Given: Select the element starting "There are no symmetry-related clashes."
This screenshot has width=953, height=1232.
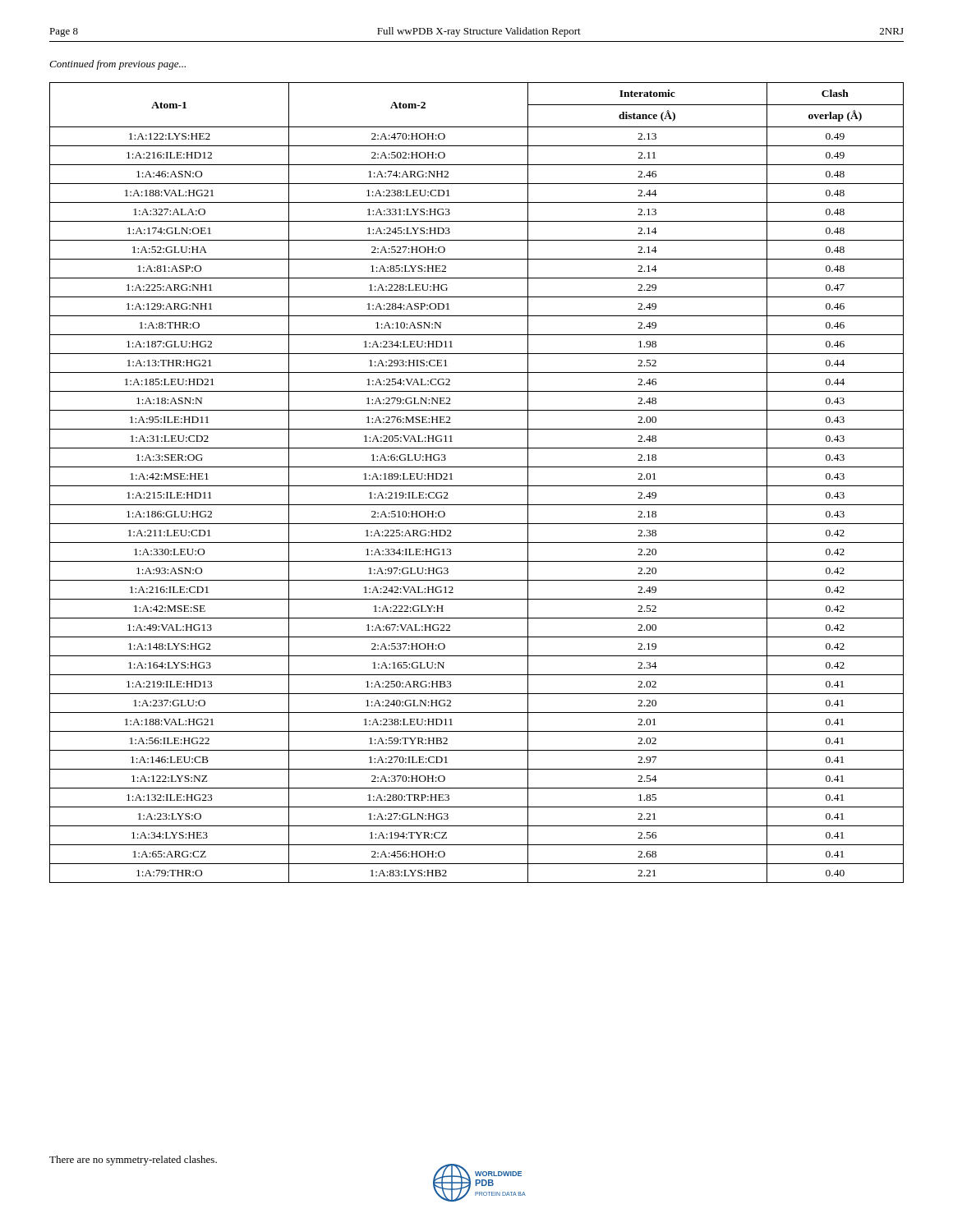Looking at the screenshot, I should (x=133, y=1159).
